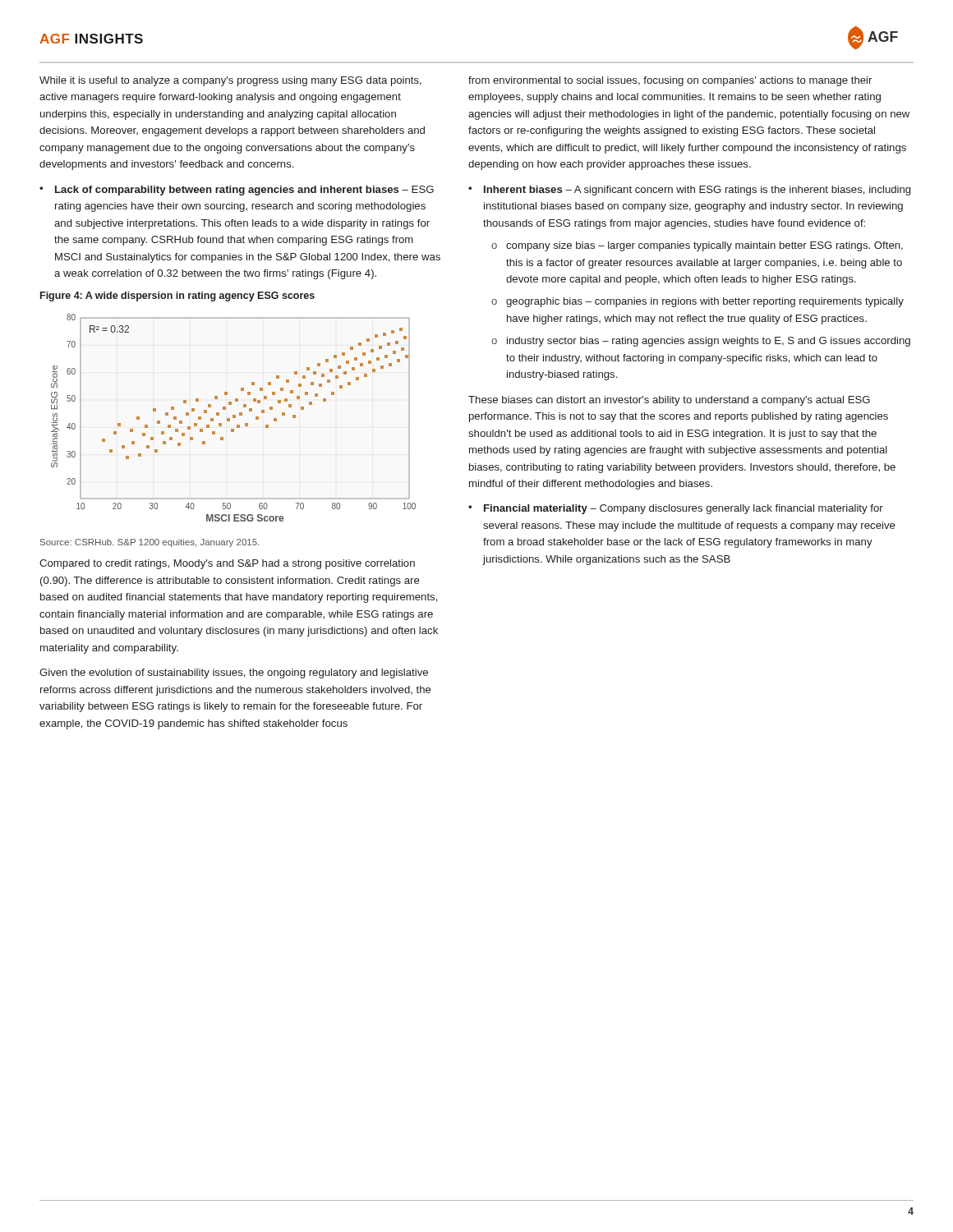The width and height of the screenshot is (953, 1232).
Task: Find the list item with the text "• Financial materiality – Company disclosures generally lack"
Action: (x=691, y=534)
